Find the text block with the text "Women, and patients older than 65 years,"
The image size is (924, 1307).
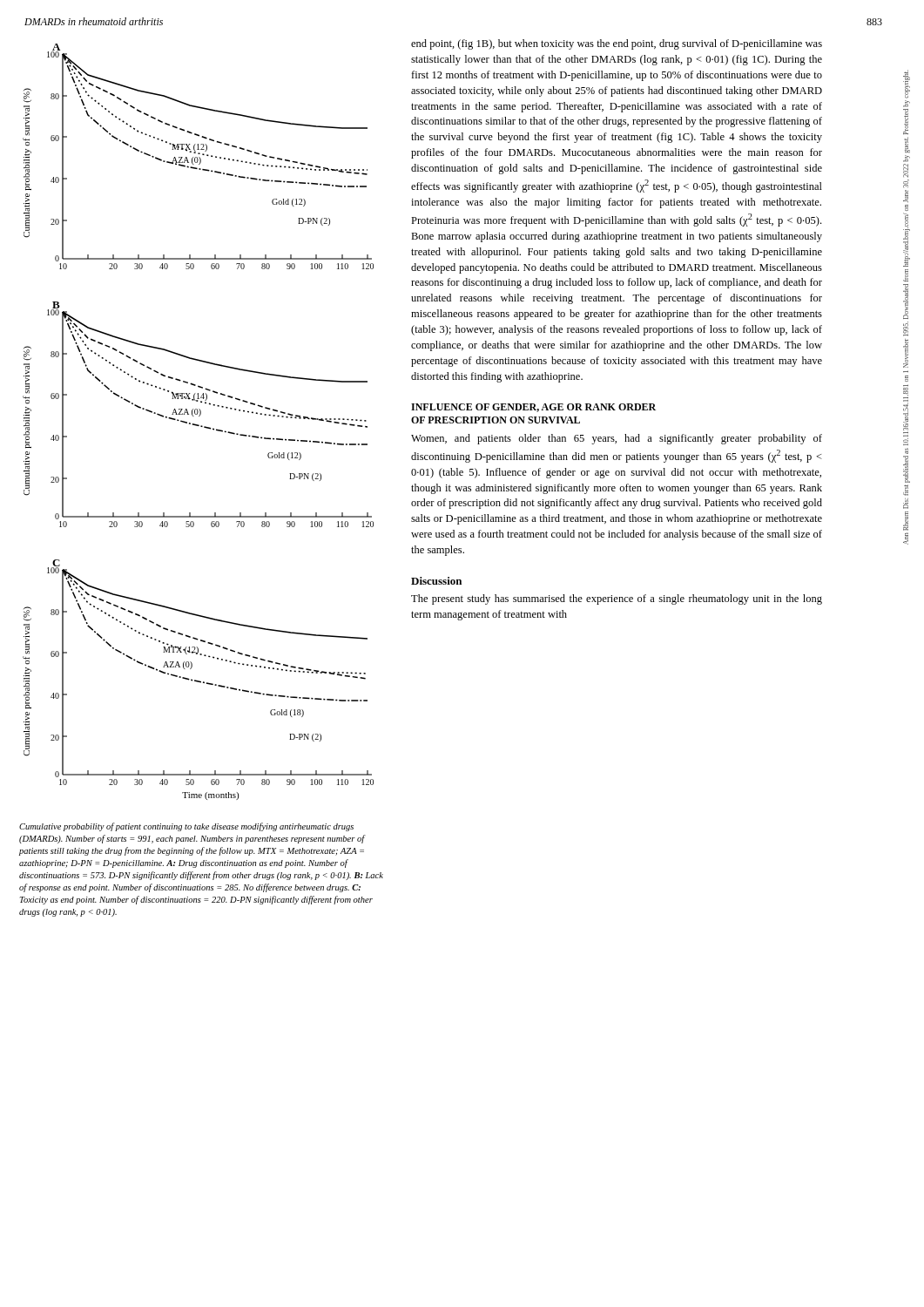pos(617,494)
